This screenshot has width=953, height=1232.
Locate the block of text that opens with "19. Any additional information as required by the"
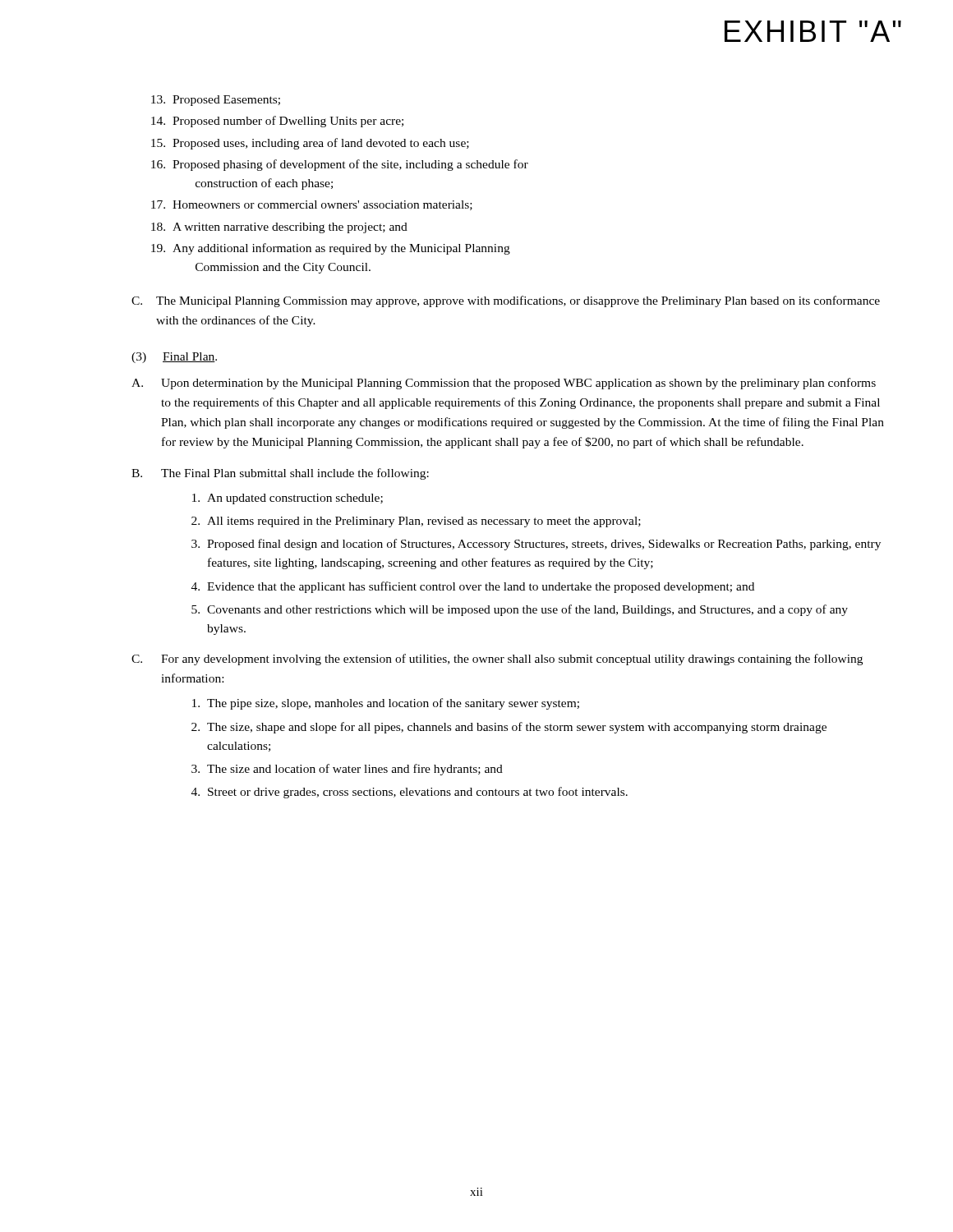point(509,258)
